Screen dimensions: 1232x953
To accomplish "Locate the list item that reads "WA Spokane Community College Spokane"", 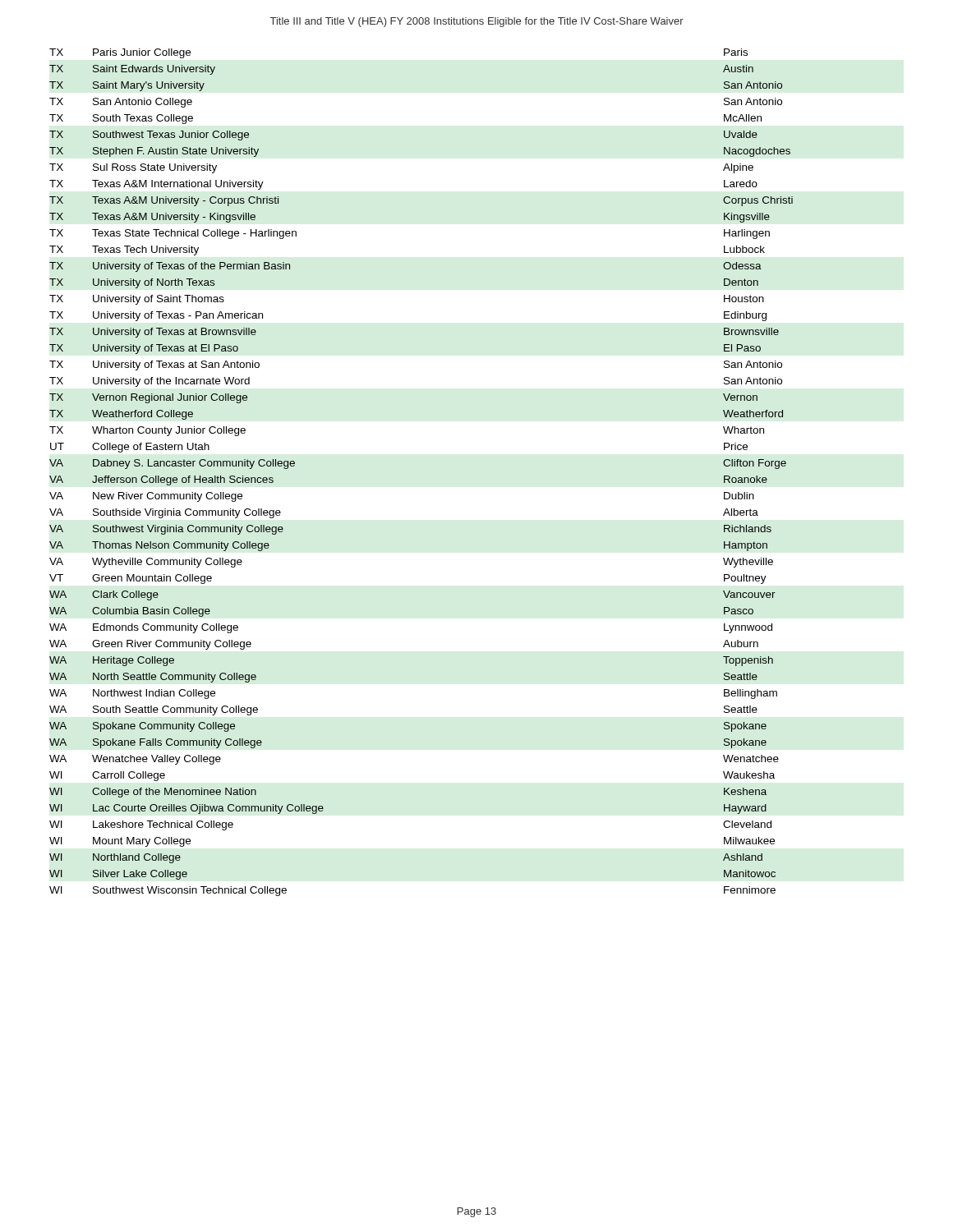I will point(166,726).
